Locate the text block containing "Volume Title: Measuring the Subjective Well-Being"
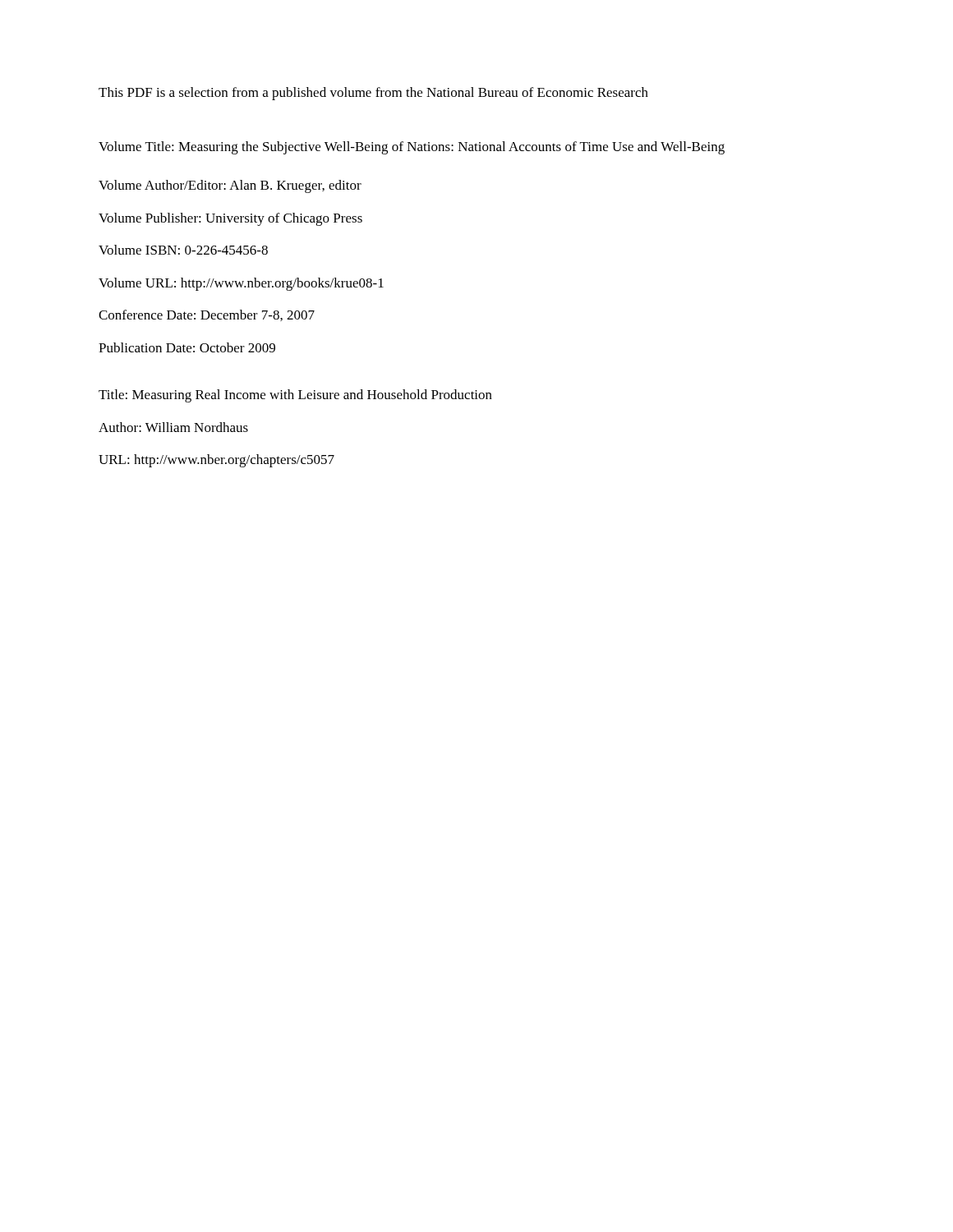The height and width of the screenshot is (1232, 953). point(412,146)
